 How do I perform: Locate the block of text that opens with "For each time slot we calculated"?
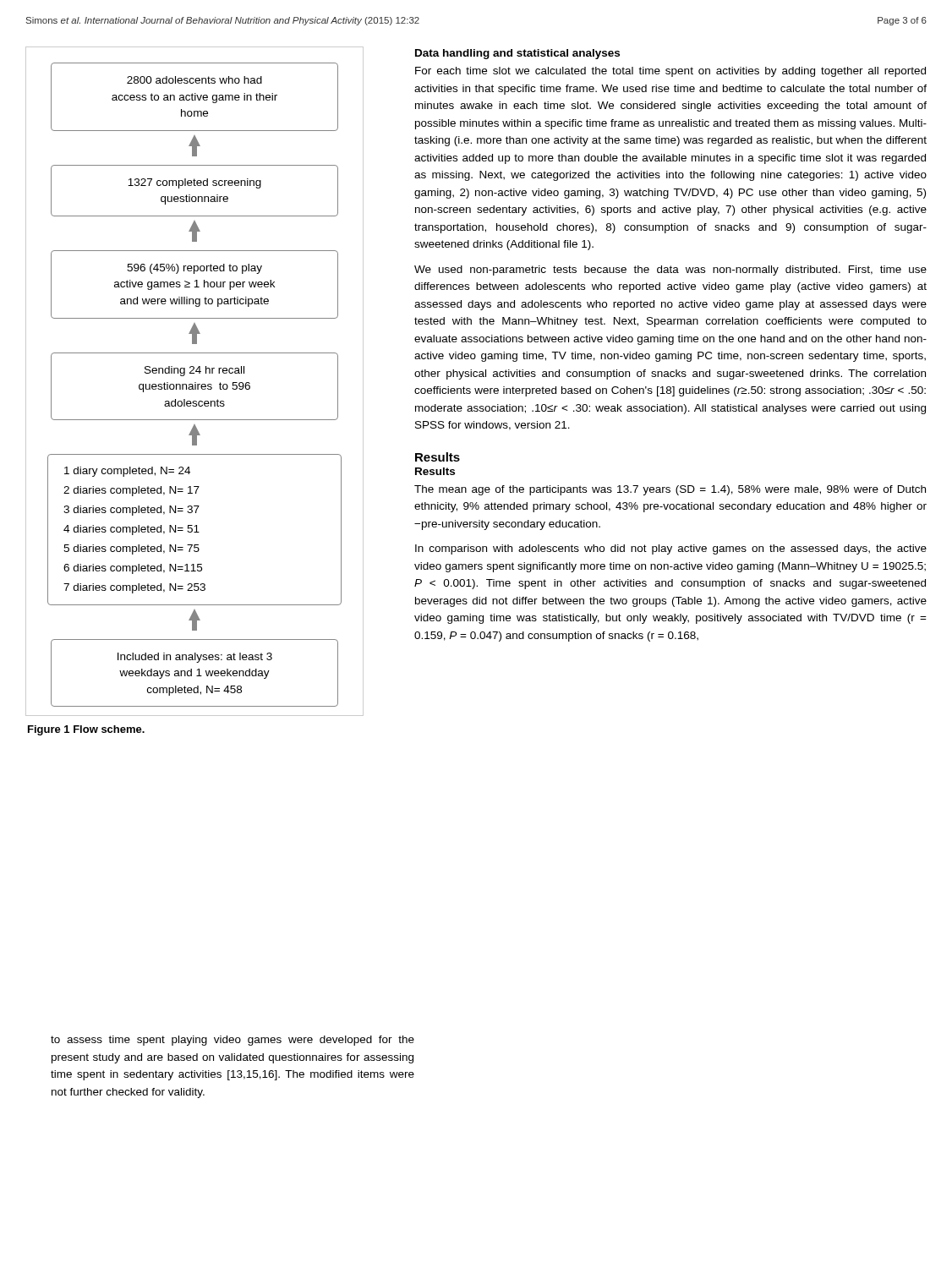click(x=670, y=157)
